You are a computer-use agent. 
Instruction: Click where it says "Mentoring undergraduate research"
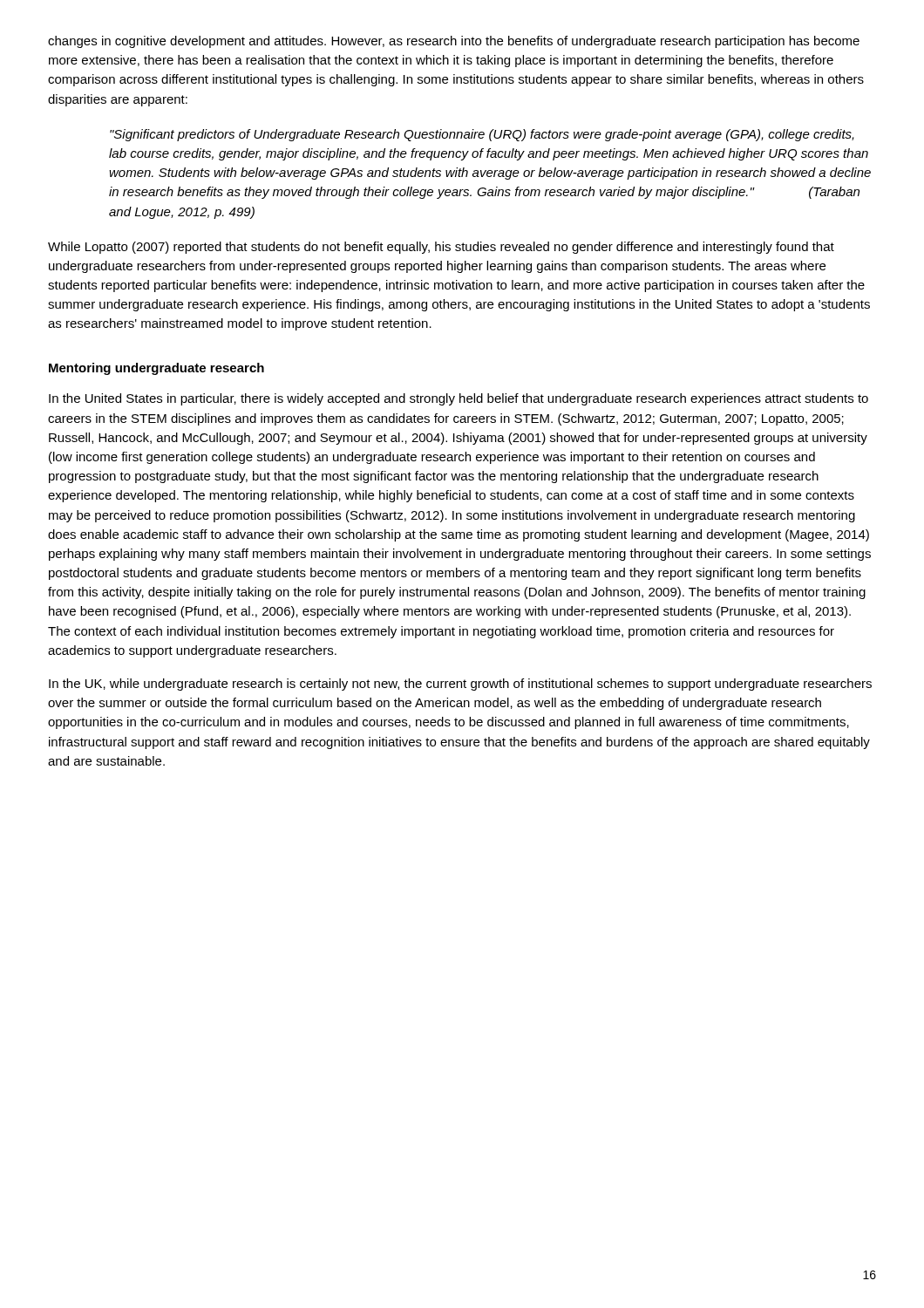pyautogui.click(x=156, y=367)
